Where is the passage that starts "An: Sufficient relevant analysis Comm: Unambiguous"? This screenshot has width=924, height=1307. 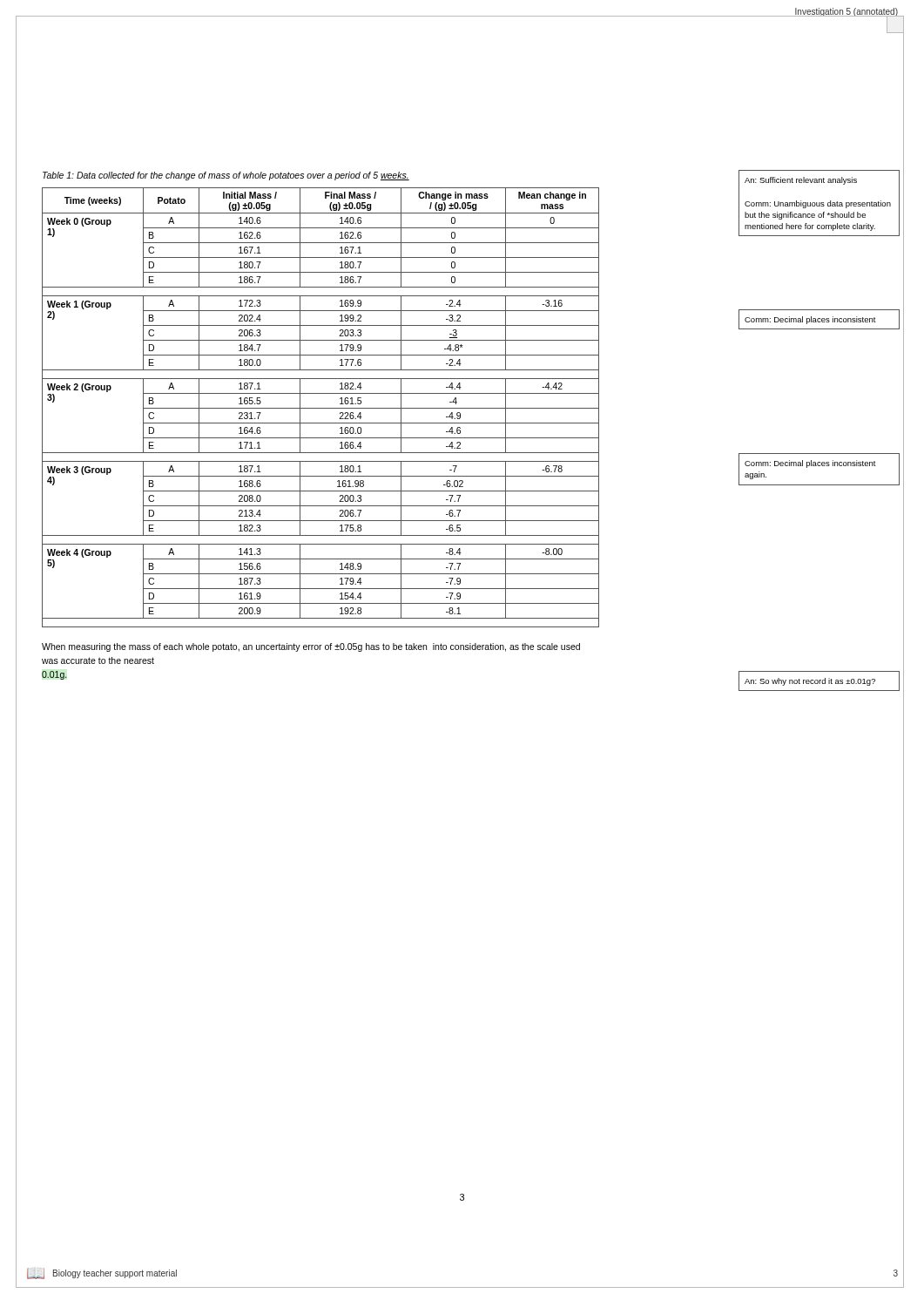818,203
